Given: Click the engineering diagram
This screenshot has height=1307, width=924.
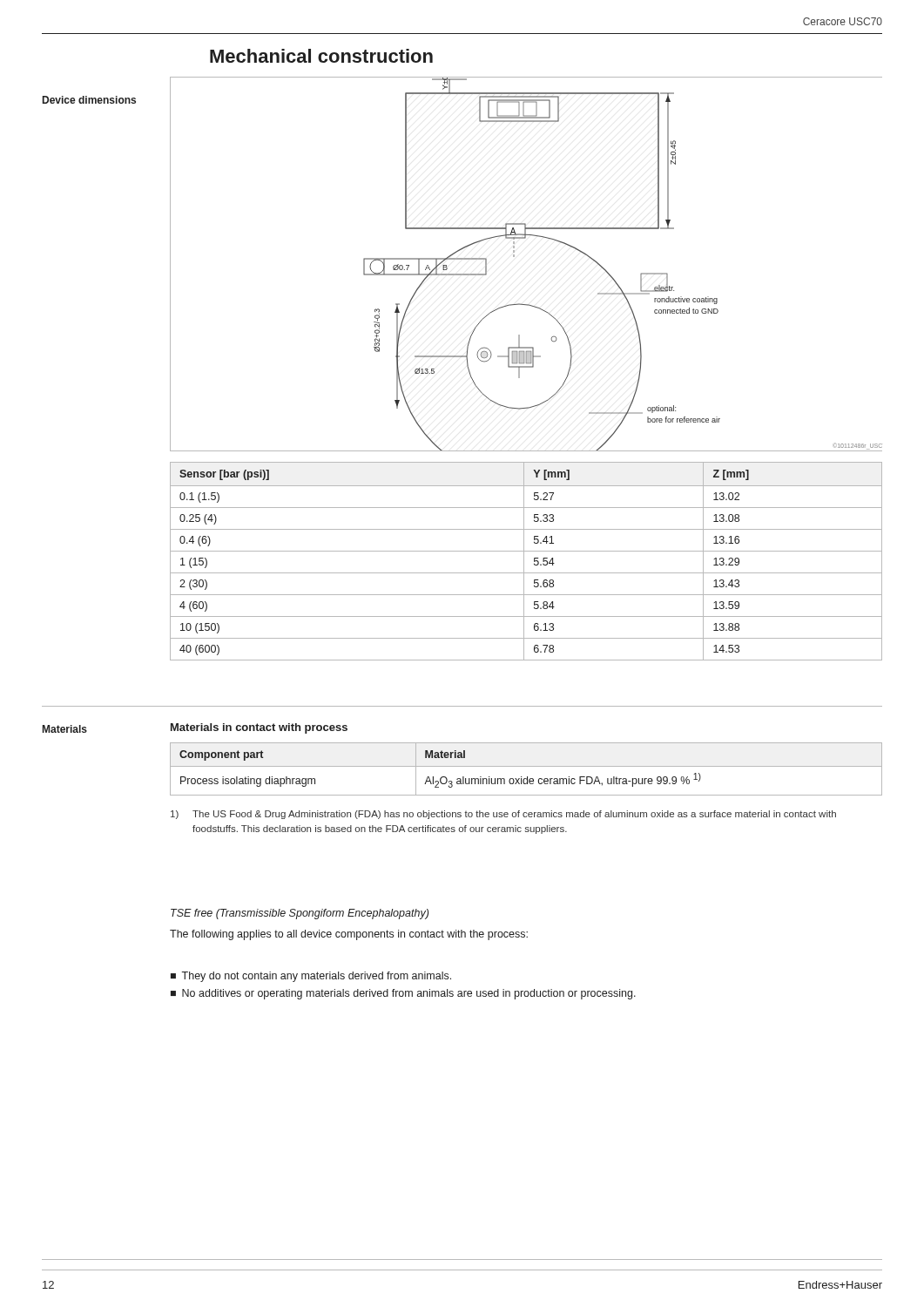Looking at the screenshot, I should (526, 264).
